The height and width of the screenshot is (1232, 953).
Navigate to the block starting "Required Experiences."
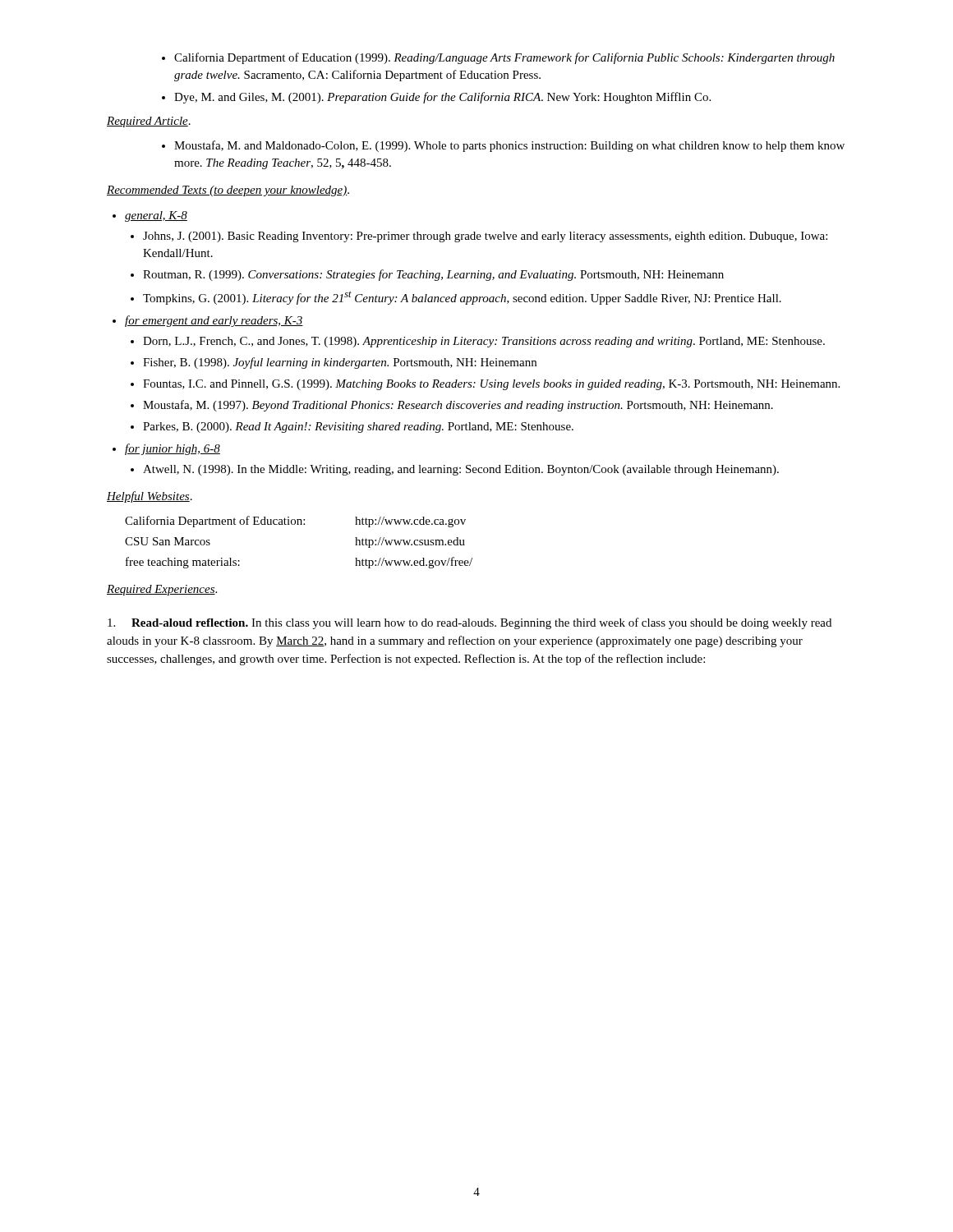point(162,589)
